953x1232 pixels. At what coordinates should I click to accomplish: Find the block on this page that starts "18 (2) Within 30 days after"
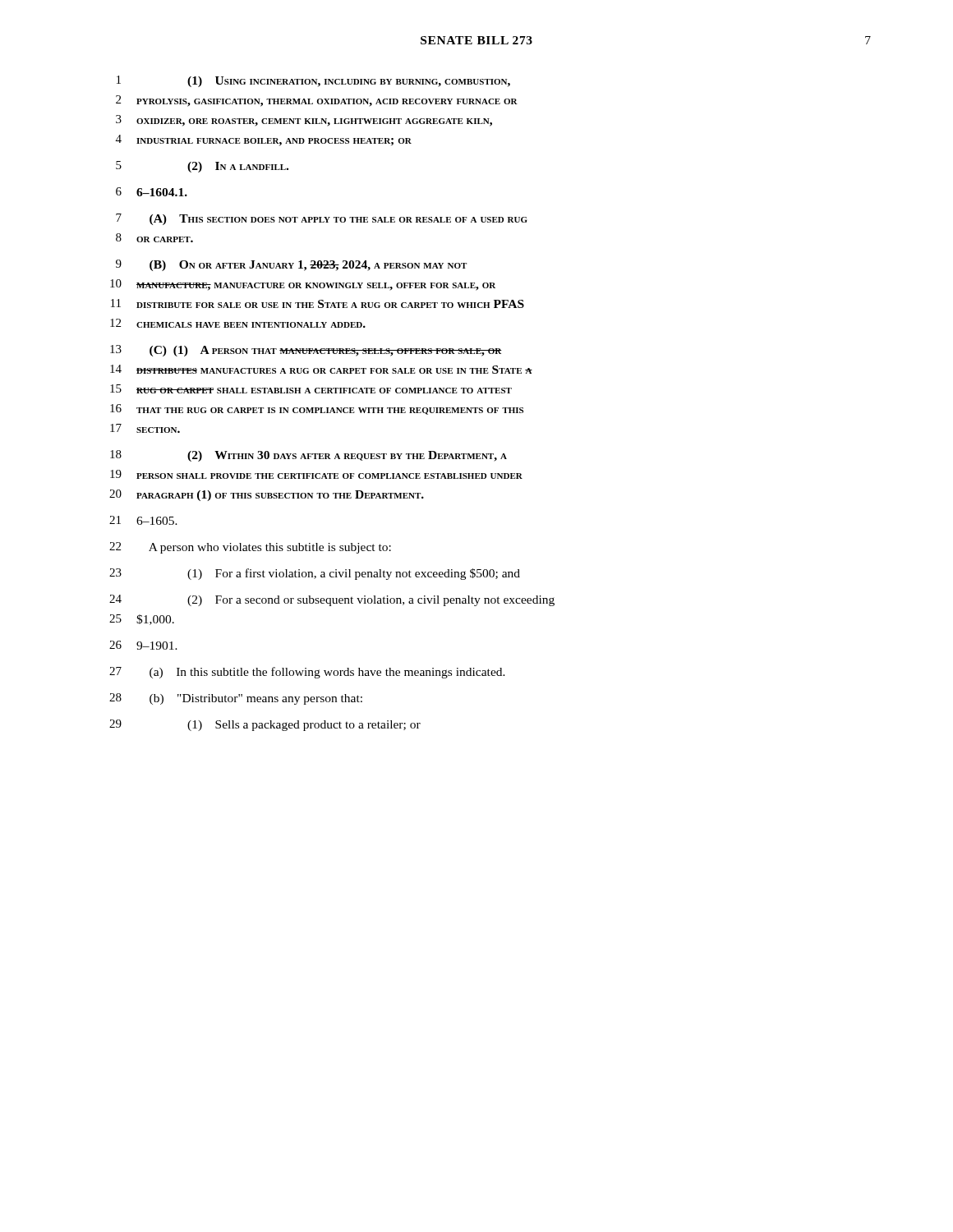tap(476, 475)
